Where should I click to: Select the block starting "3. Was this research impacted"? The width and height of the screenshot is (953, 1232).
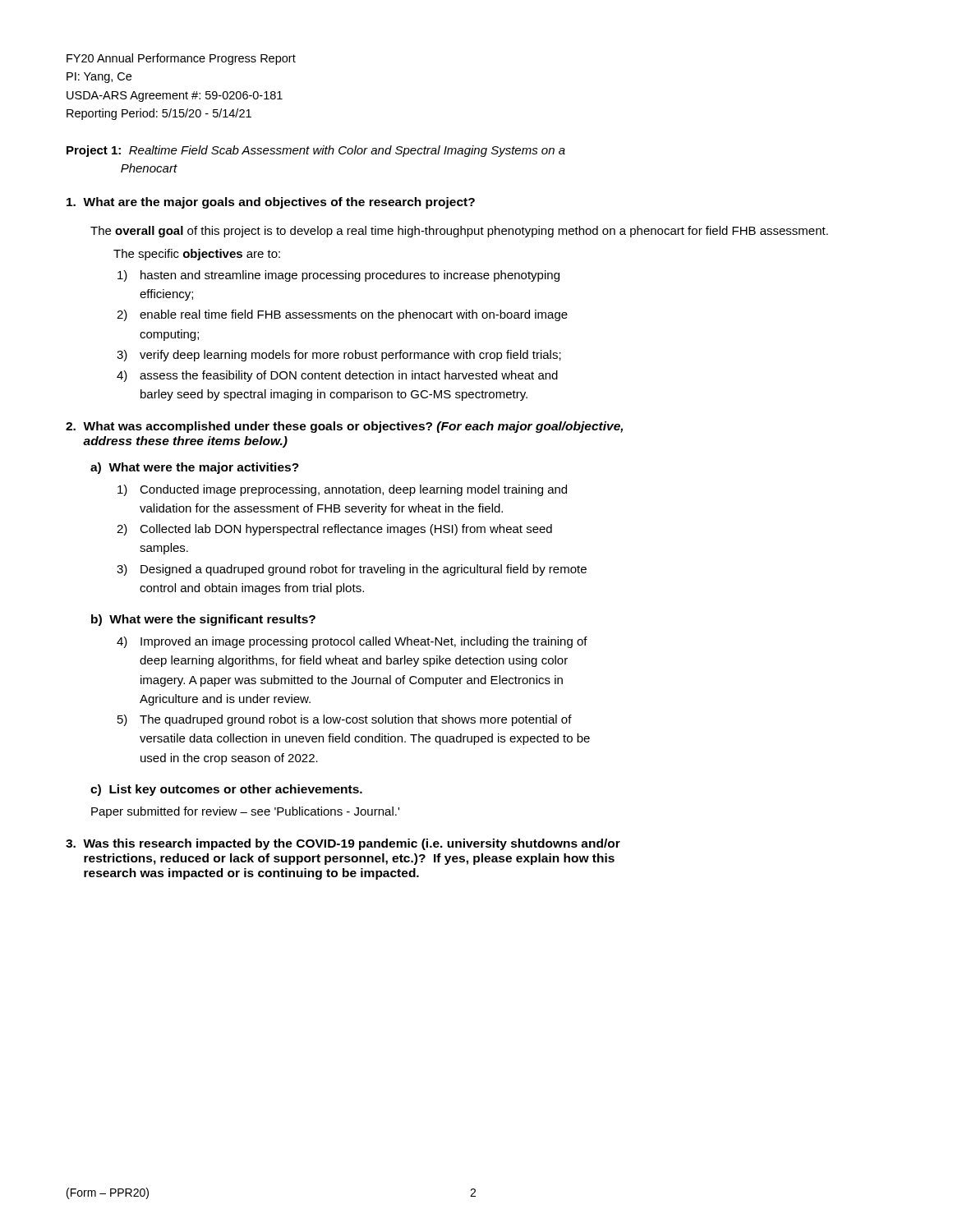pyautogui.click(x=343, y=858)
